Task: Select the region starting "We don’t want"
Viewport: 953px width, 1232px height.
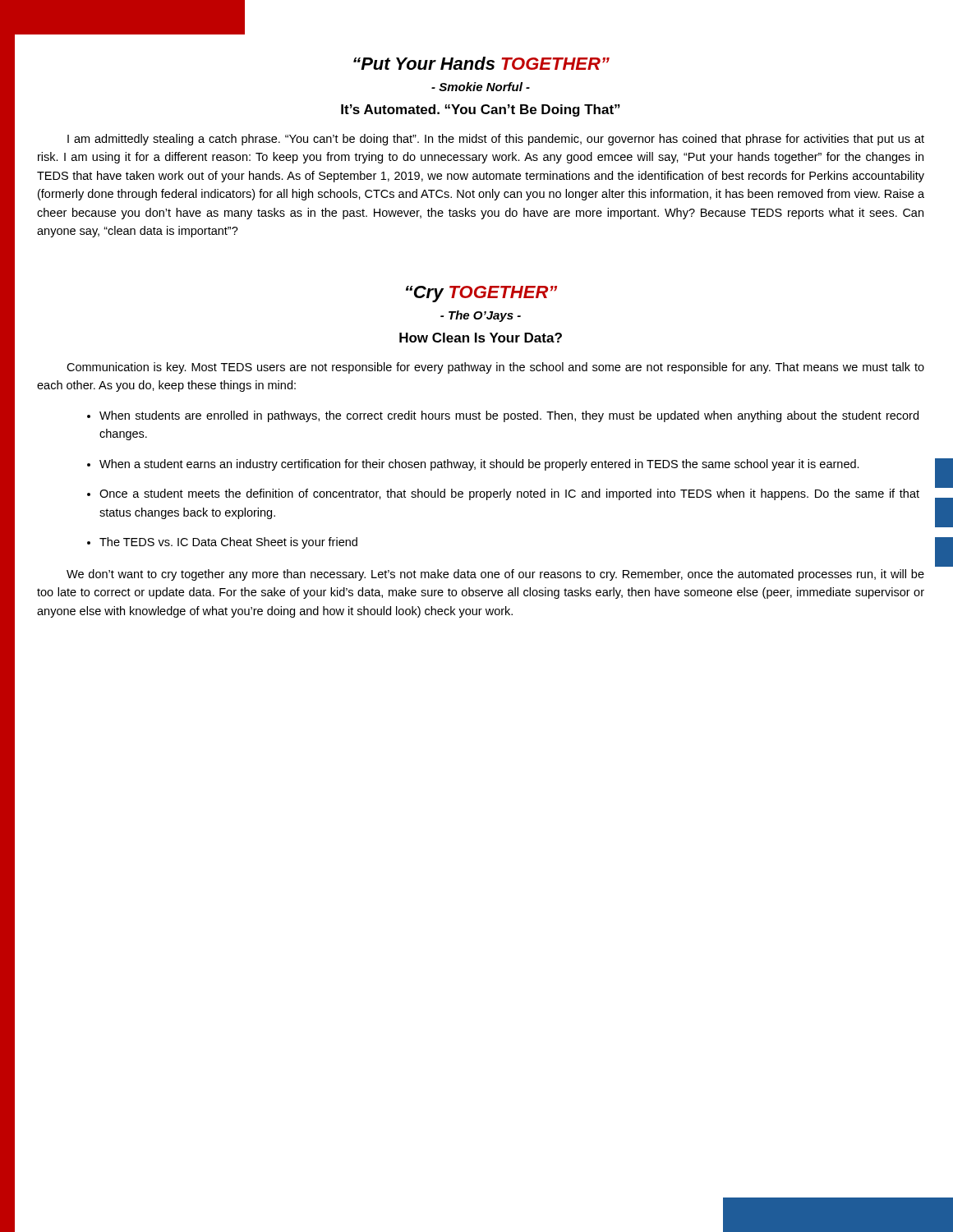Action: coord(481,592)
